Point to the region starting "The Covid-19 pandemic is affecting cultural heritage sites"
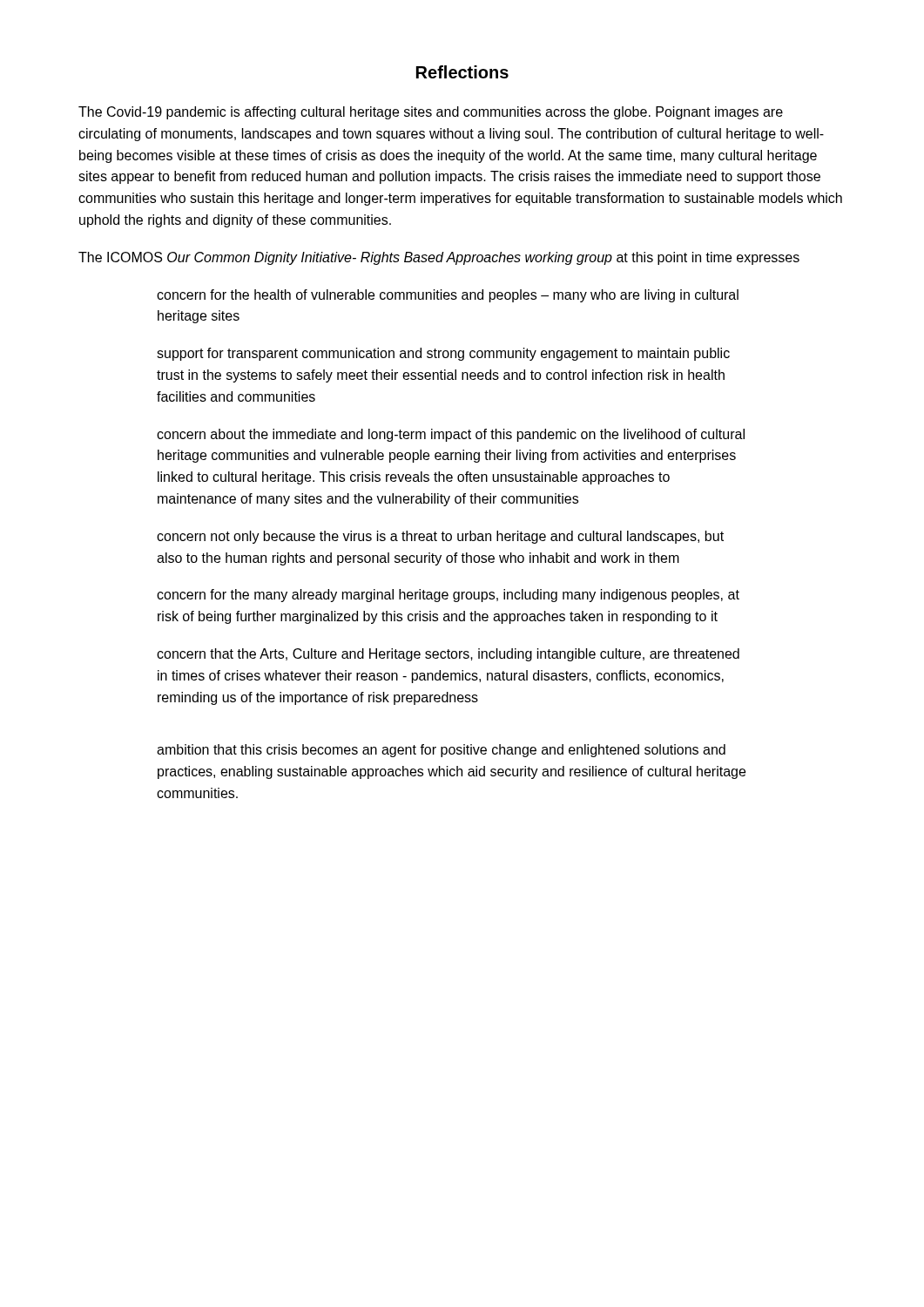The width and height of the screenshot is (924, 1307). tap(461, 166)
